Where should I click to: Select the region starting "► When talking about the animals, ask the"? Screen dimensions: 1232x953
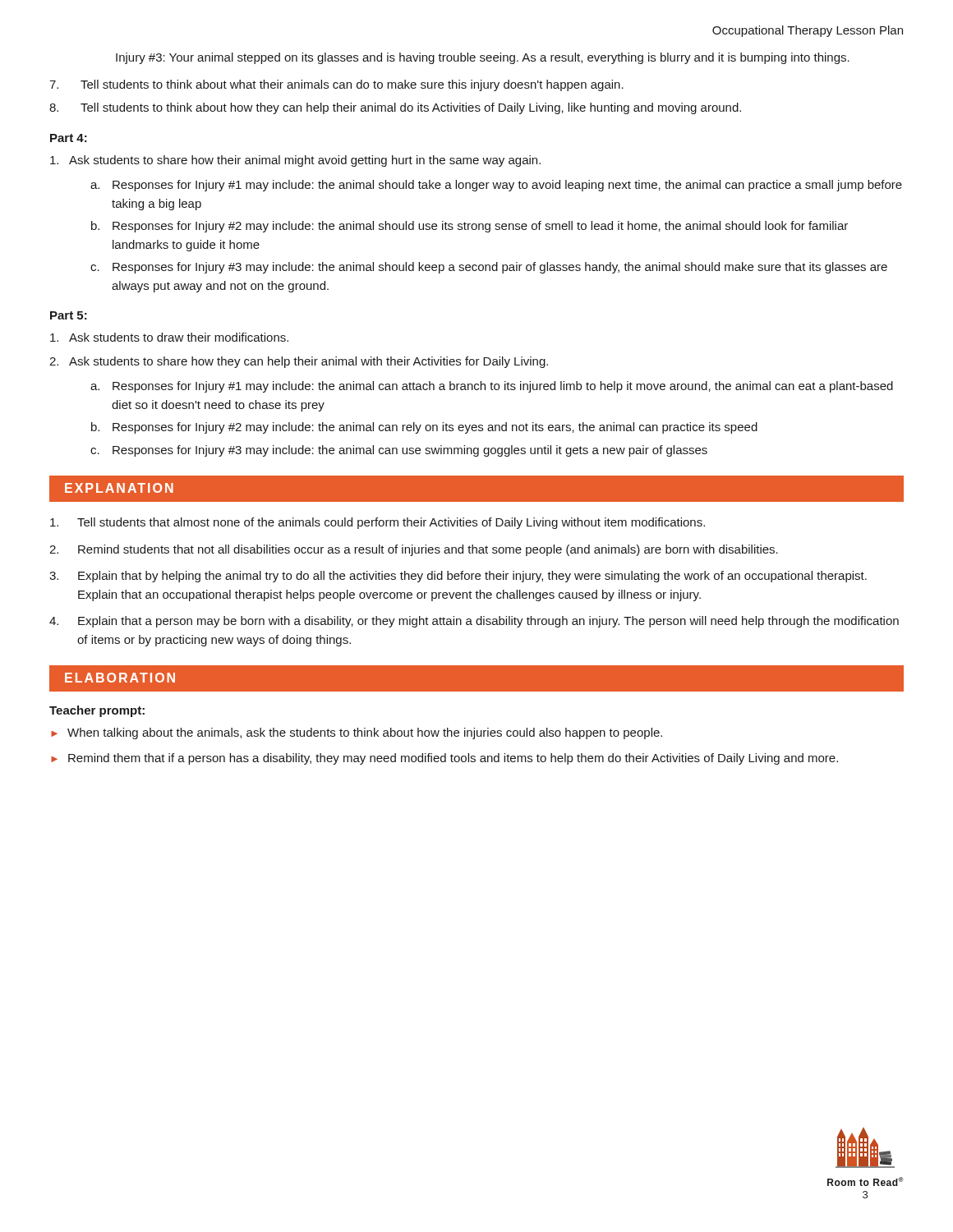(x=476, y=733)
